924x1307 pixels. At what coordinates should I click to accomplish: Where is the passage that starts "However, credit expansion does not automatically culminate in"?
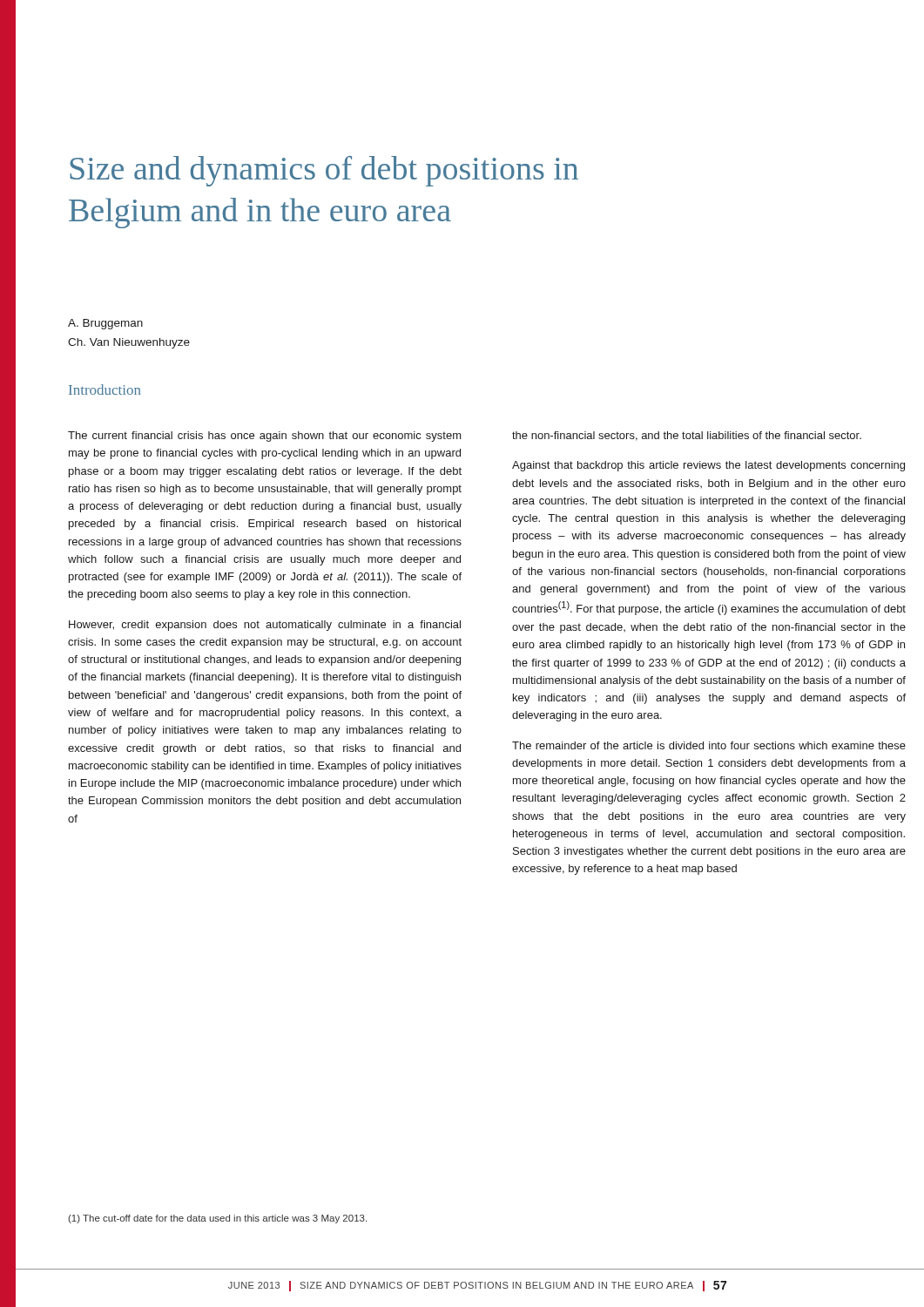point(265,721)
